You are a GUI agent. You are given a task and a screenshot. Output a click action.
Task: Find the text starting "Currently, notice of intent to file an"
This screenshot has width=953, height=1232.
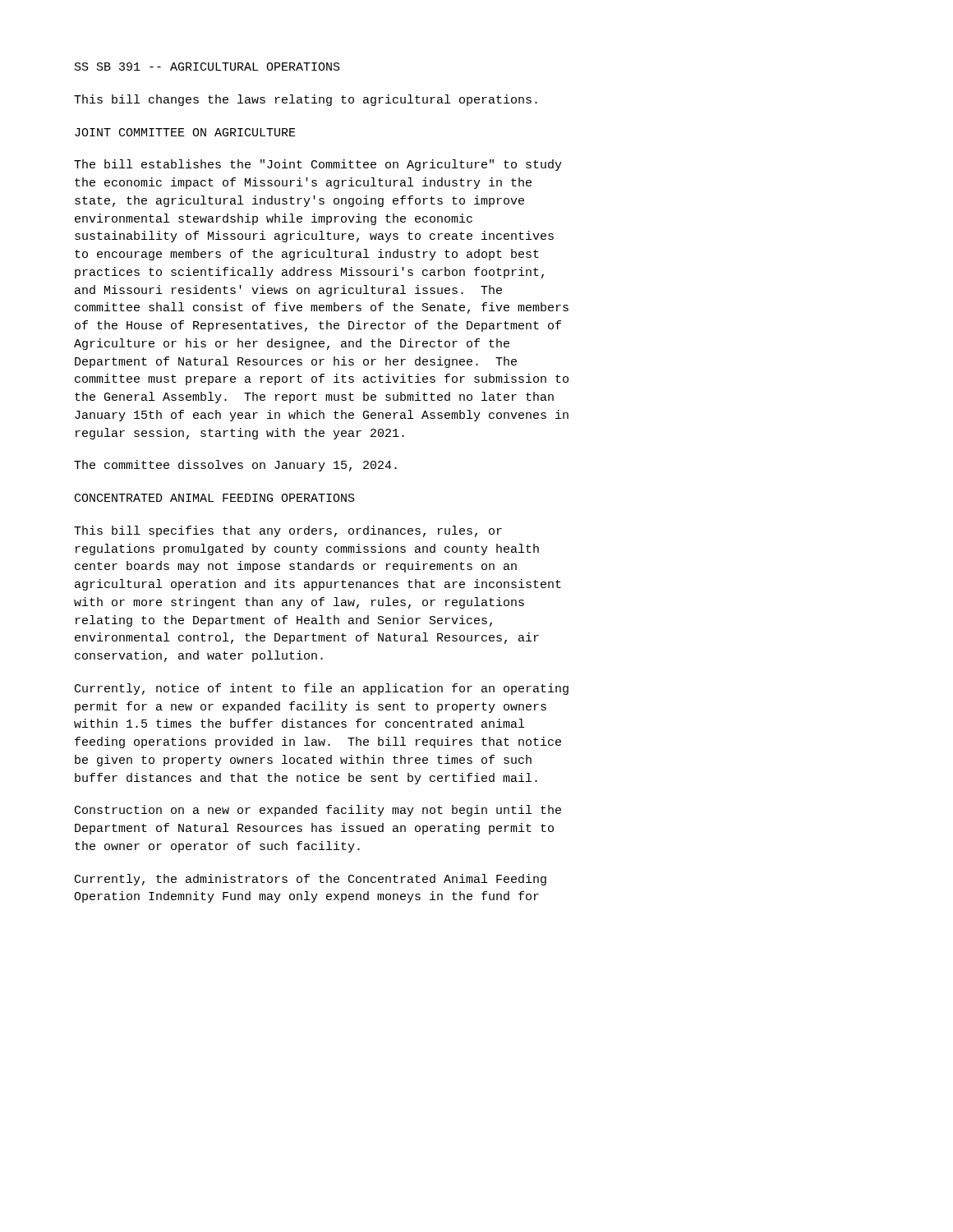coord(322,734)
